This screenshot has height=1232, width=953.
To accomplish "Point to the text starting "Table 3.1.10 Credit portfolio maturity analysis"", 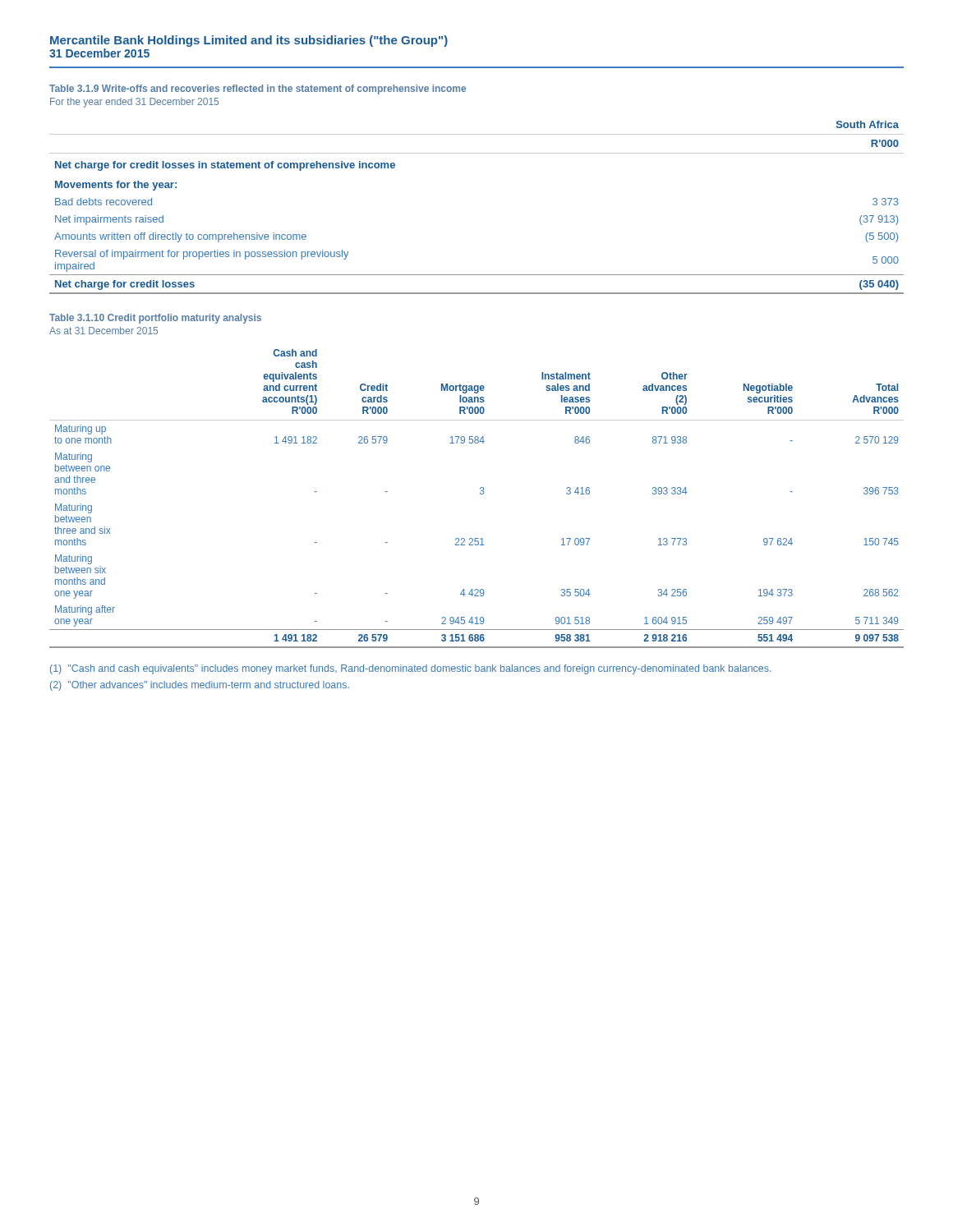I will (155, 319).
